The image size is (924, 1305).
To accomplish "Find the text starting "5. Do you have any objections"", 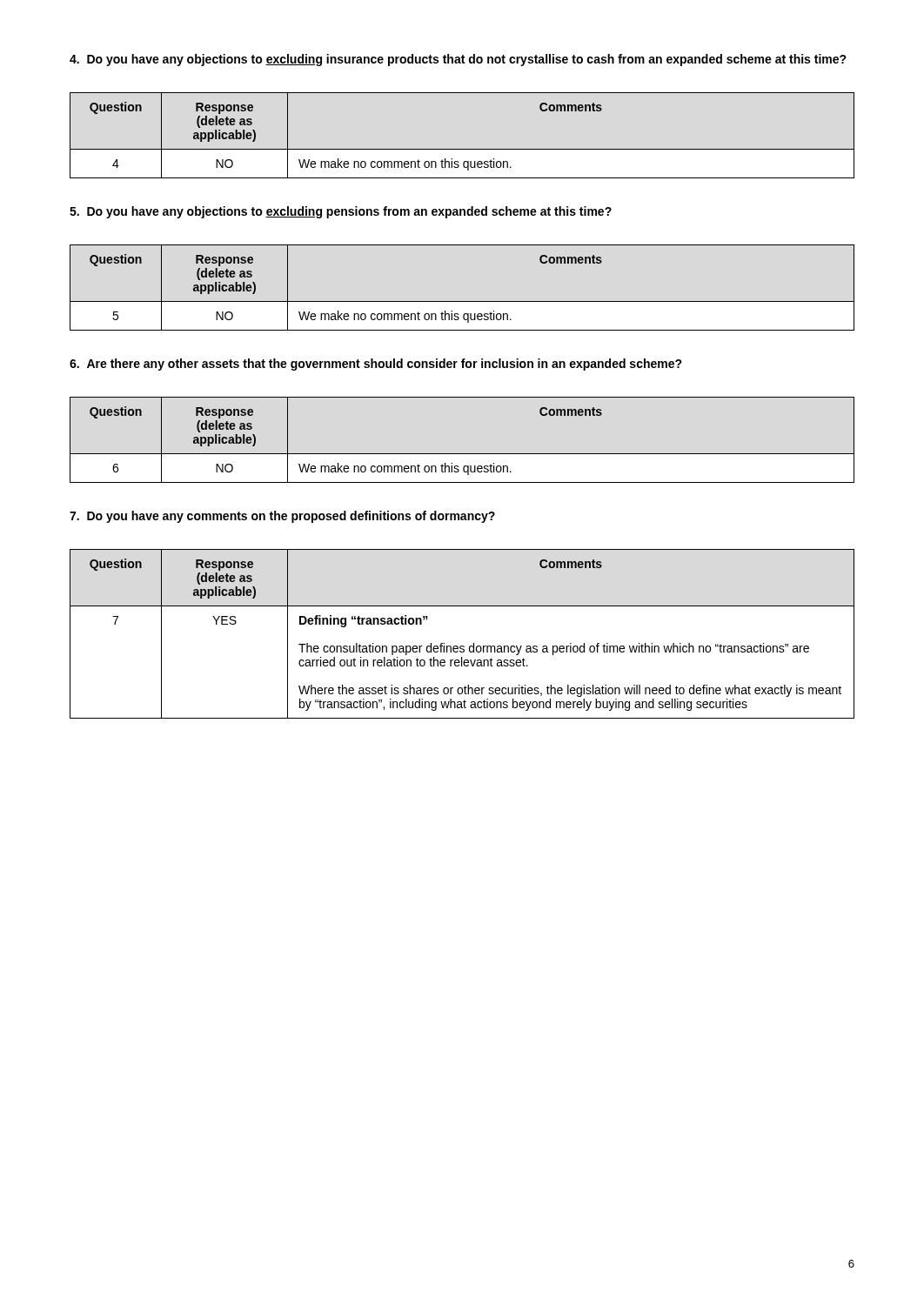I will coord(462,211).
